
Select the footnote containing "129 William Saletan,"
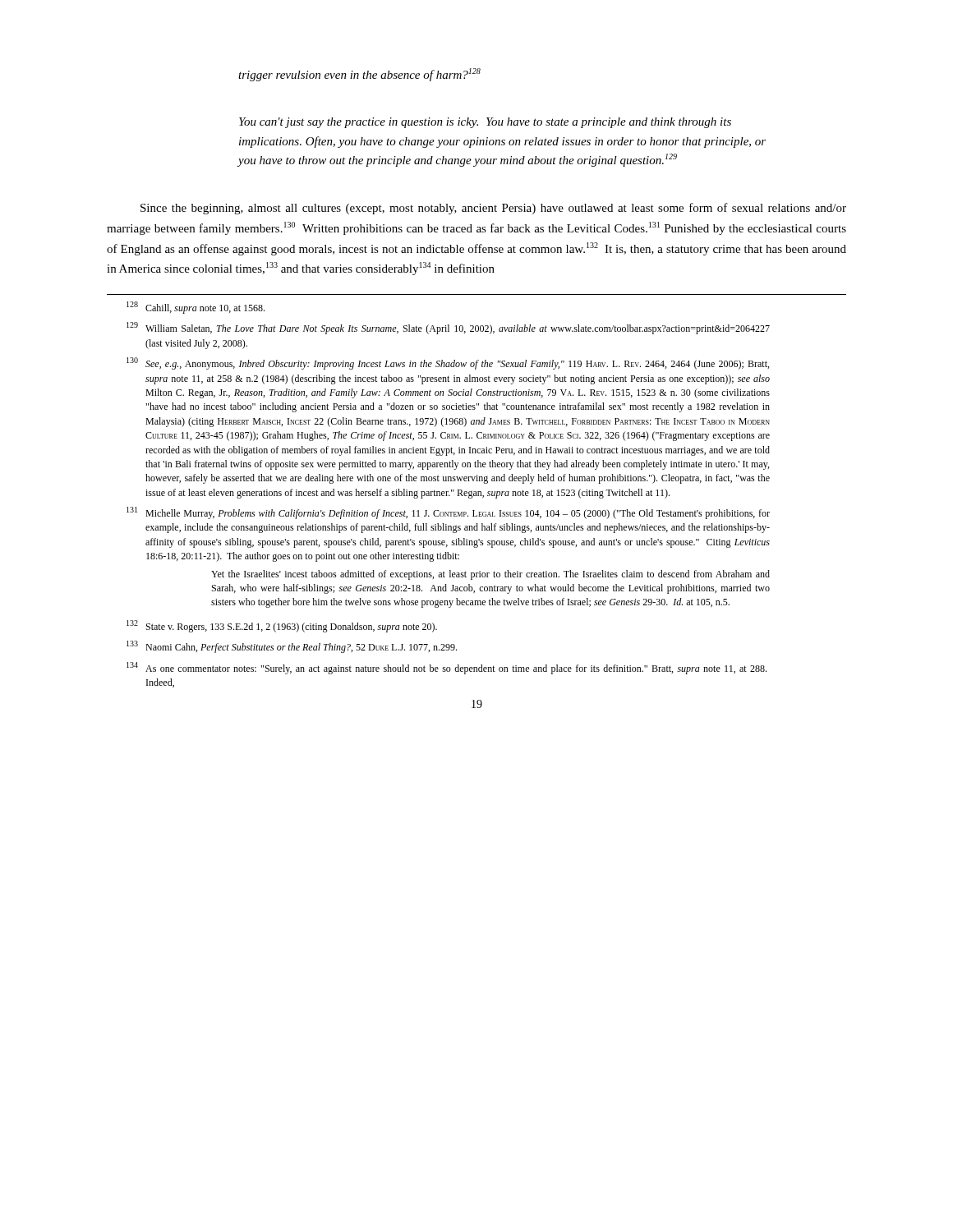tap(438, 337)
